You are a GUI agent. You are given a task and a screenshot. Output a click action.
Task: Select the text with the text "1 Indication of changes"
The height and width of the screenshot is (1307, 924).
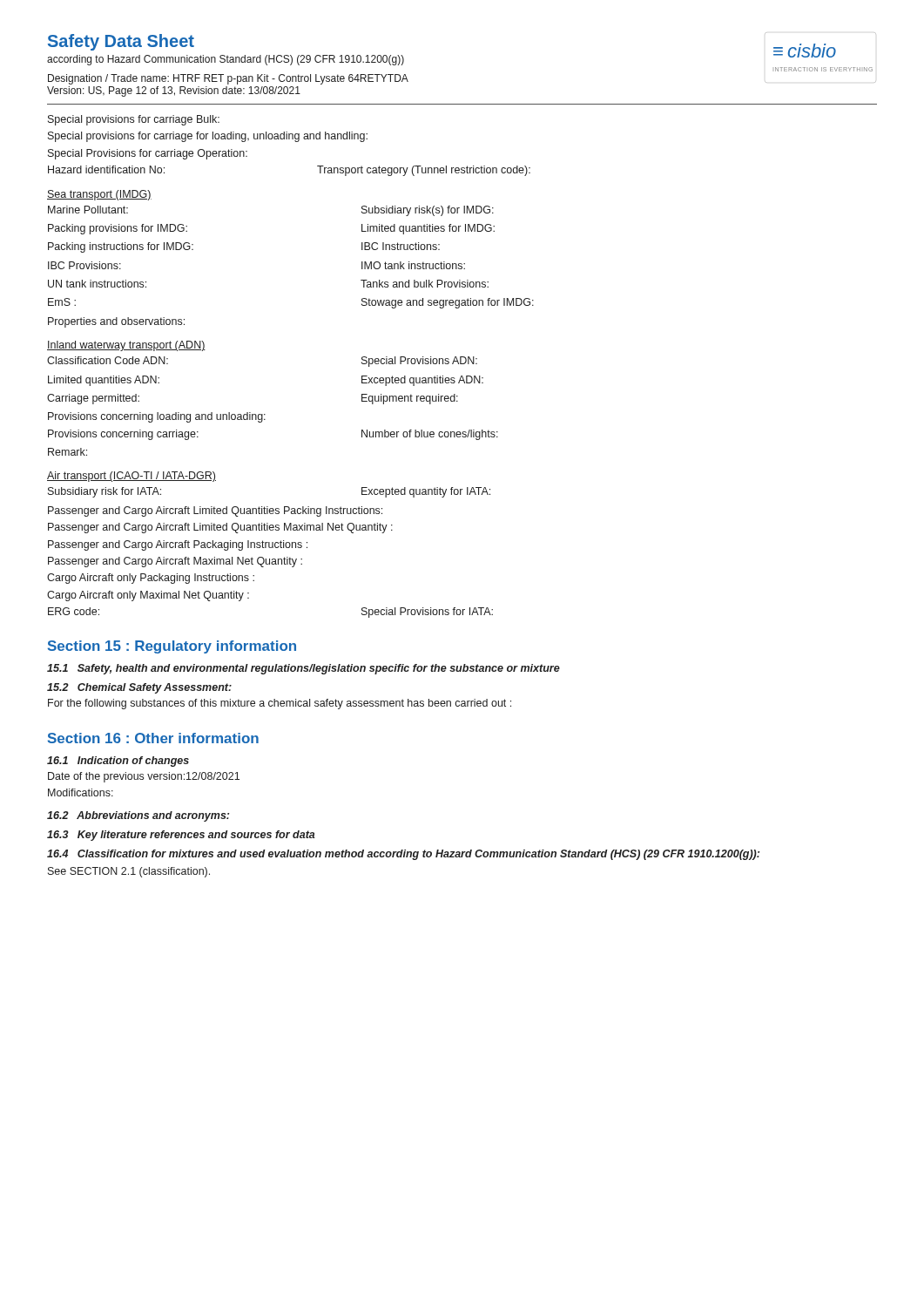click(118, 760)
